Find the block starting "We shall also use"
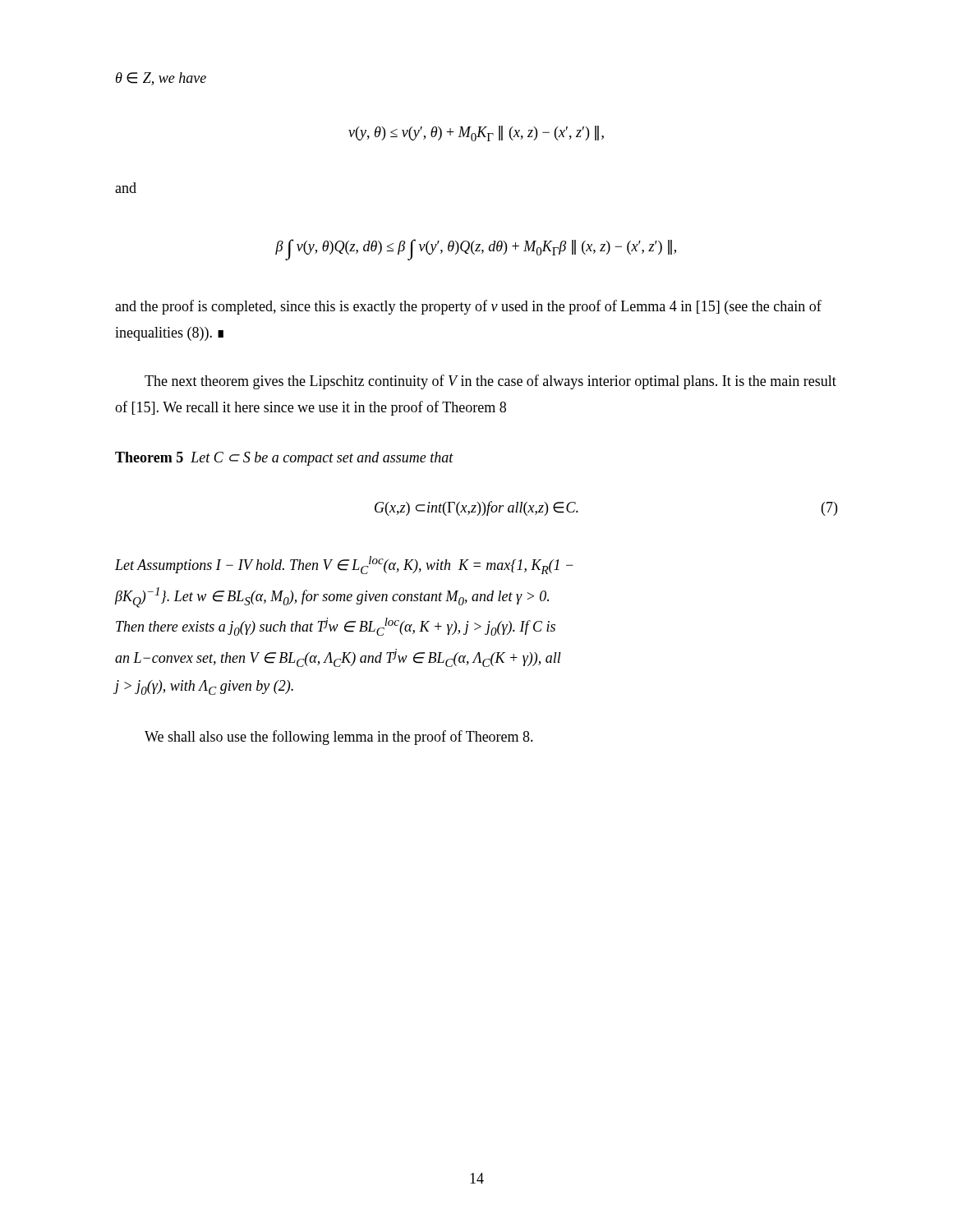This screenshot has height=1232, width=953. pyautogui.click(x=339, y=737)
